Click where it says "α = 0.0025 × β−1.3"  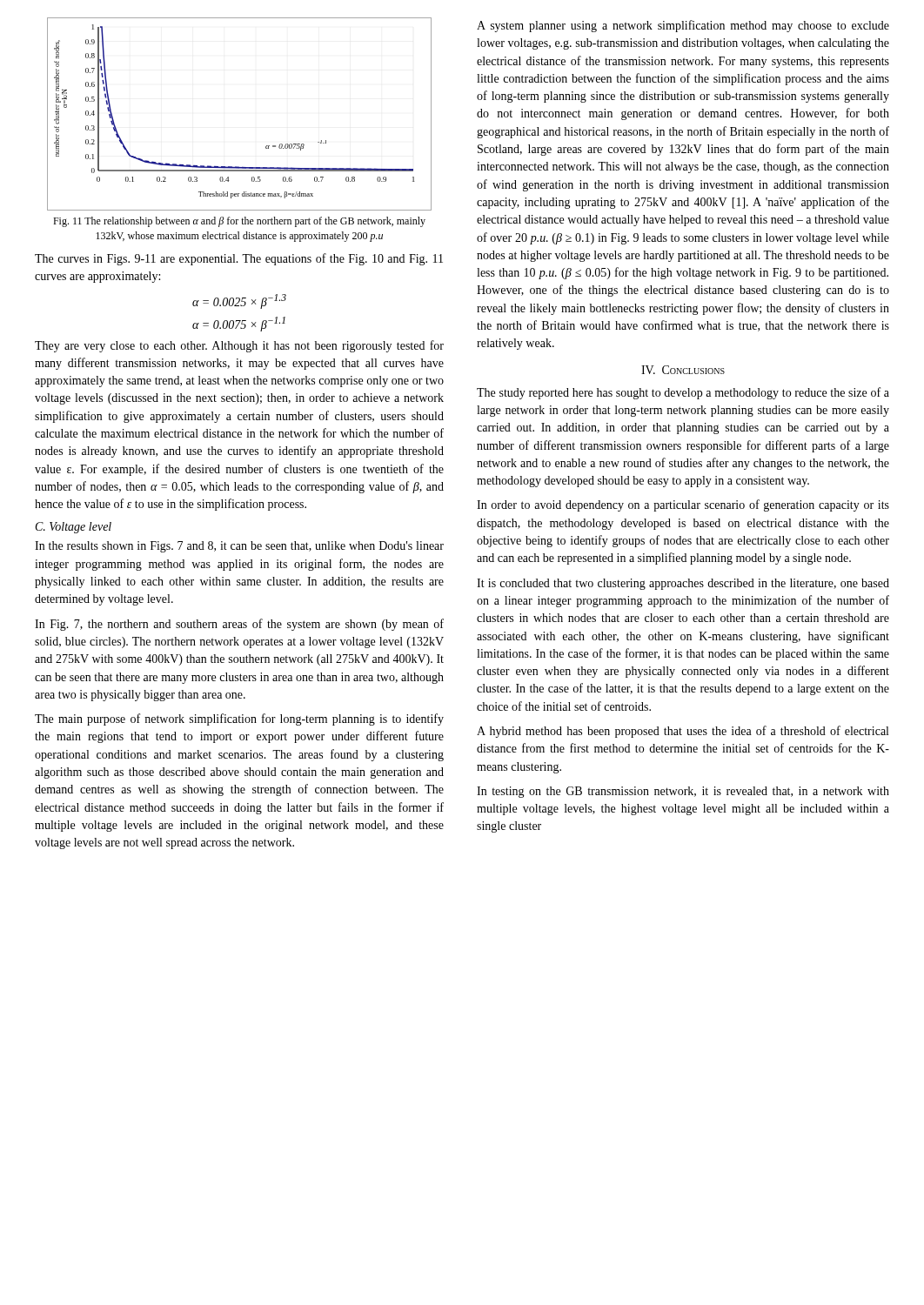[x=239, y=301]
